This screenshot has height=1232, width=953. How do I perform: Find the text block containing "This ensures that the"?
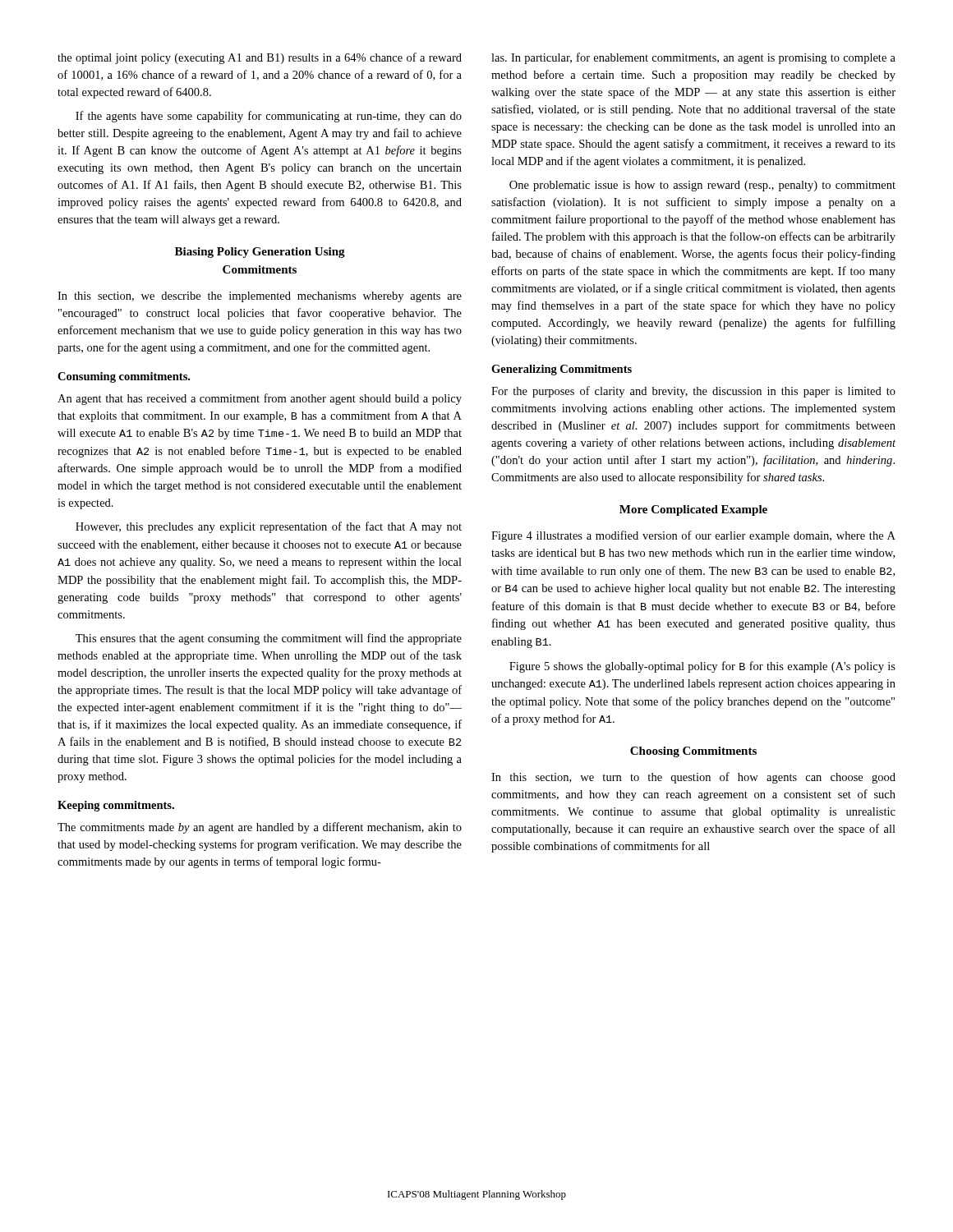click(260, 707)
